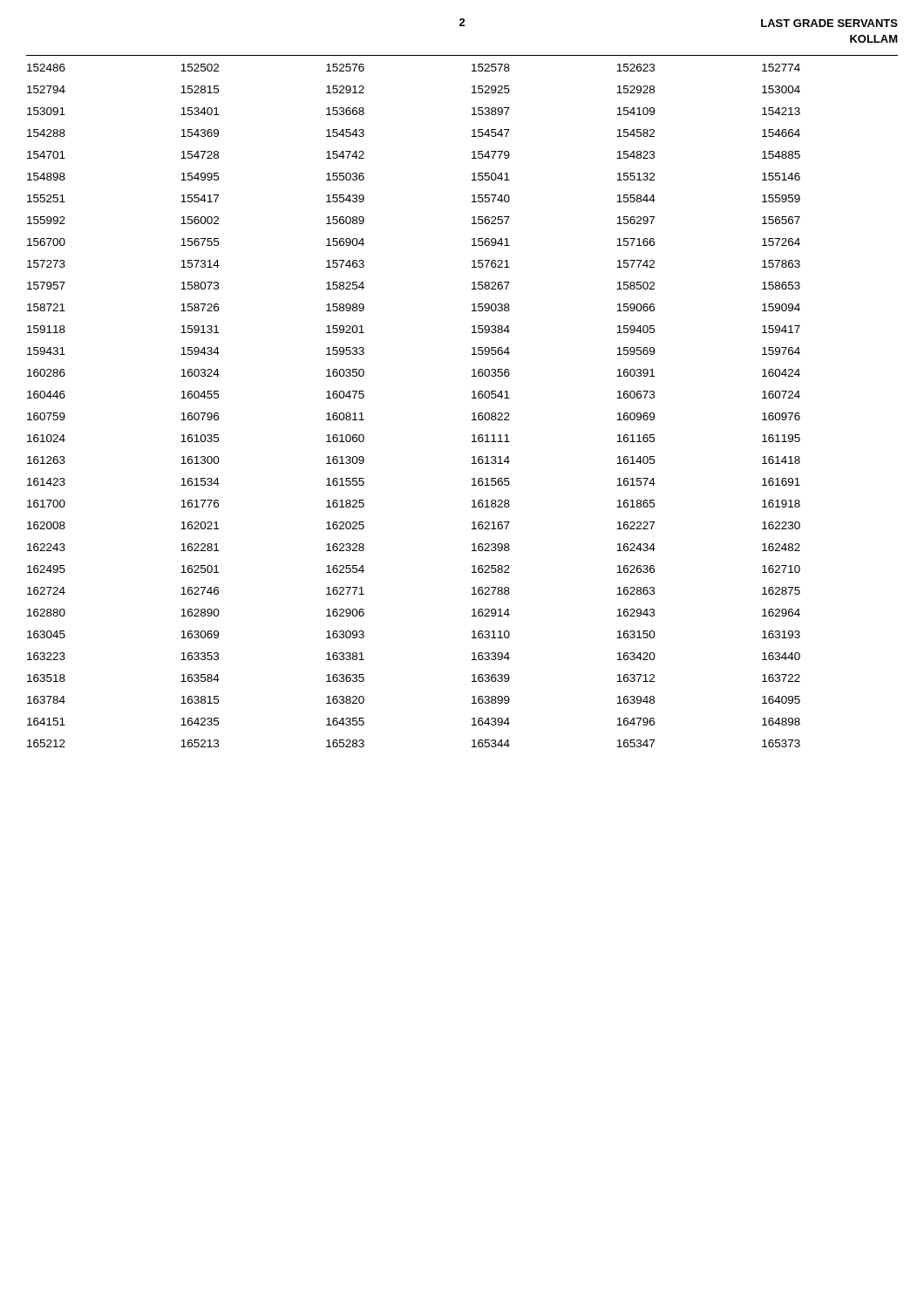Select the table that reads "159417"
Screen dimensions: 1308x924
[x=462, y=674]
